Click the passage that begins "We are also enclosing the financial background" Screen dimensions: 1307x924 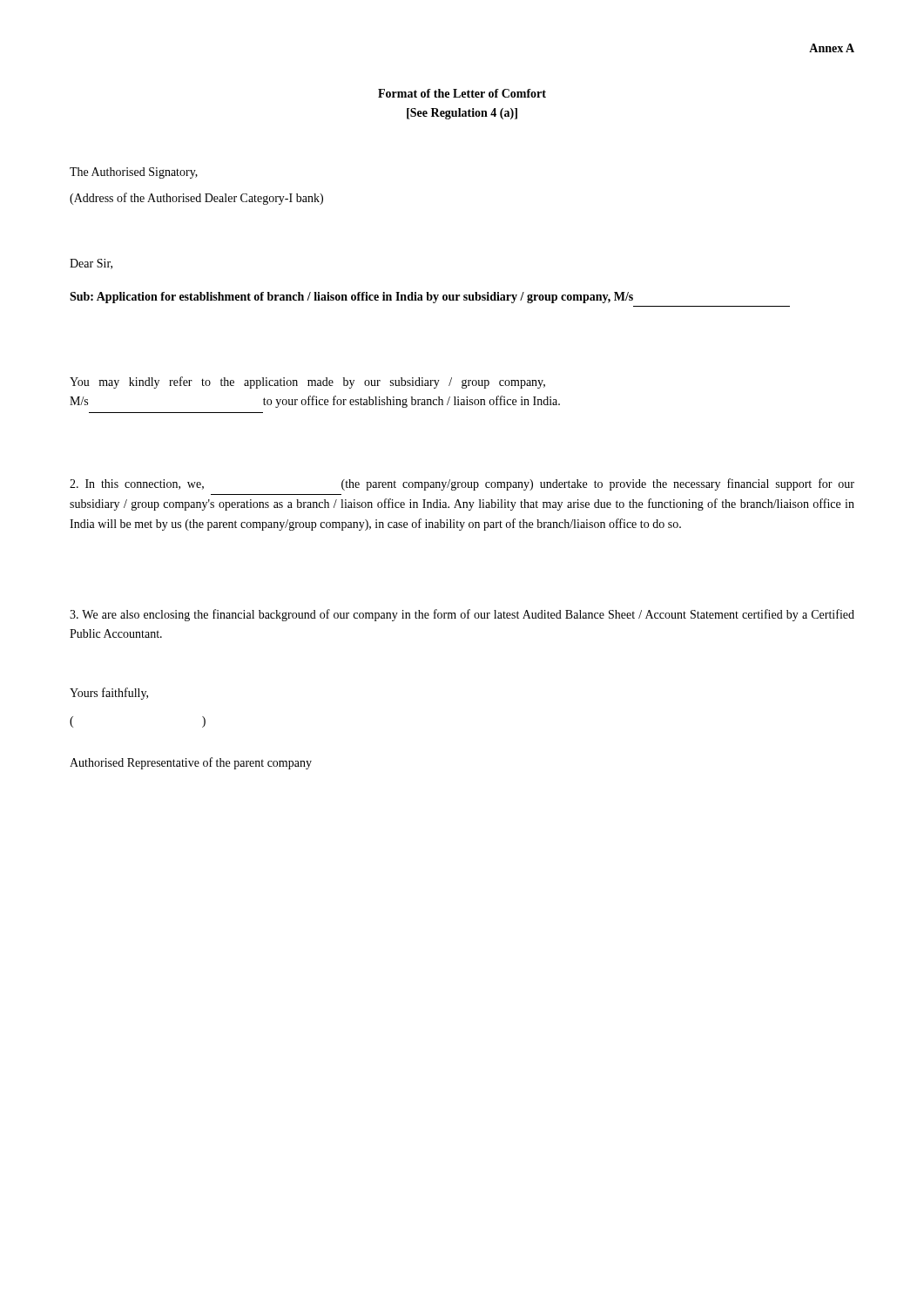[462, 624]
